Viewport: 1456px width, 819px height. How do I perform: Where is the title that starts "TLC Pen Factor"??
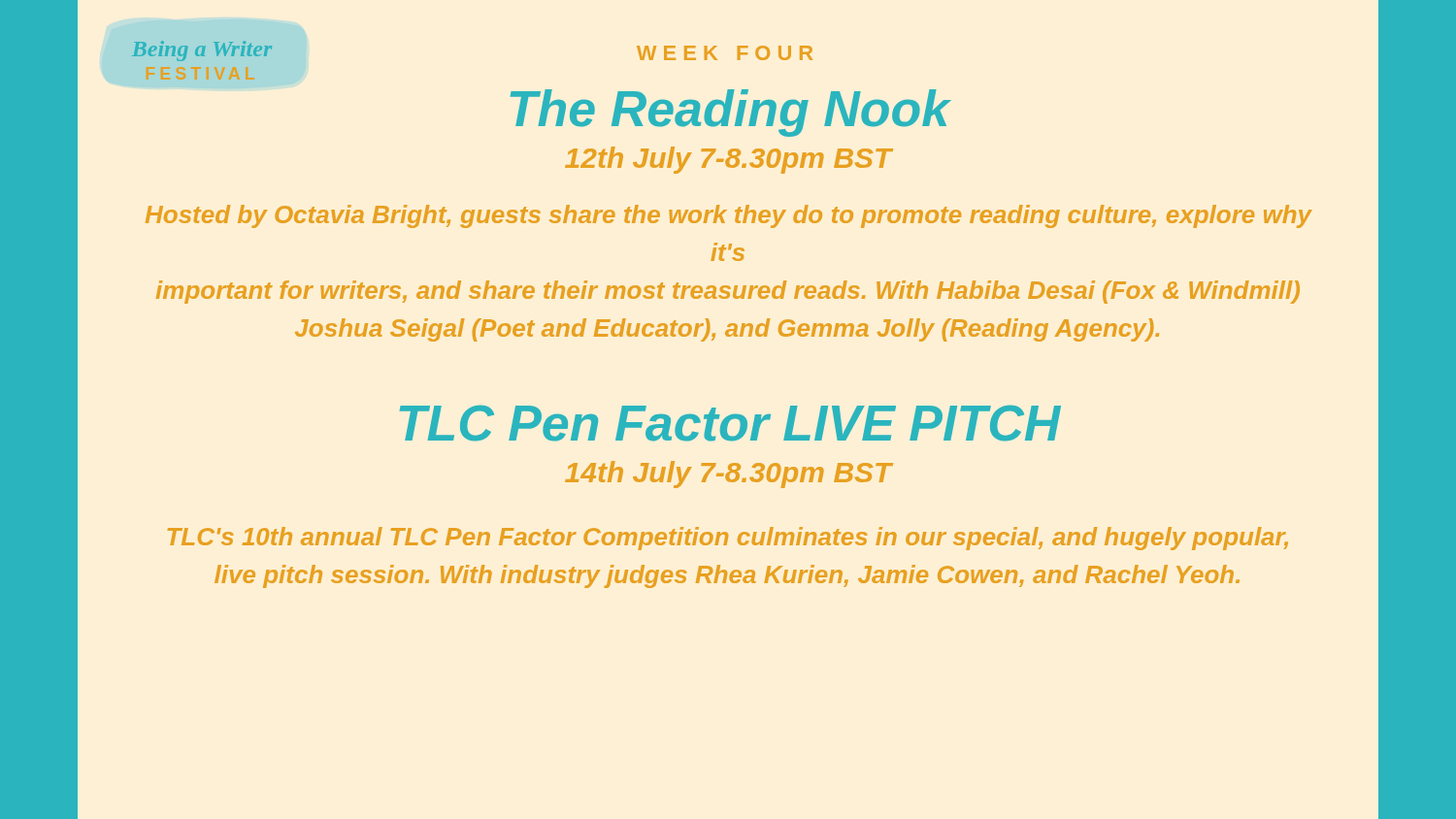(x=728, y=423)
